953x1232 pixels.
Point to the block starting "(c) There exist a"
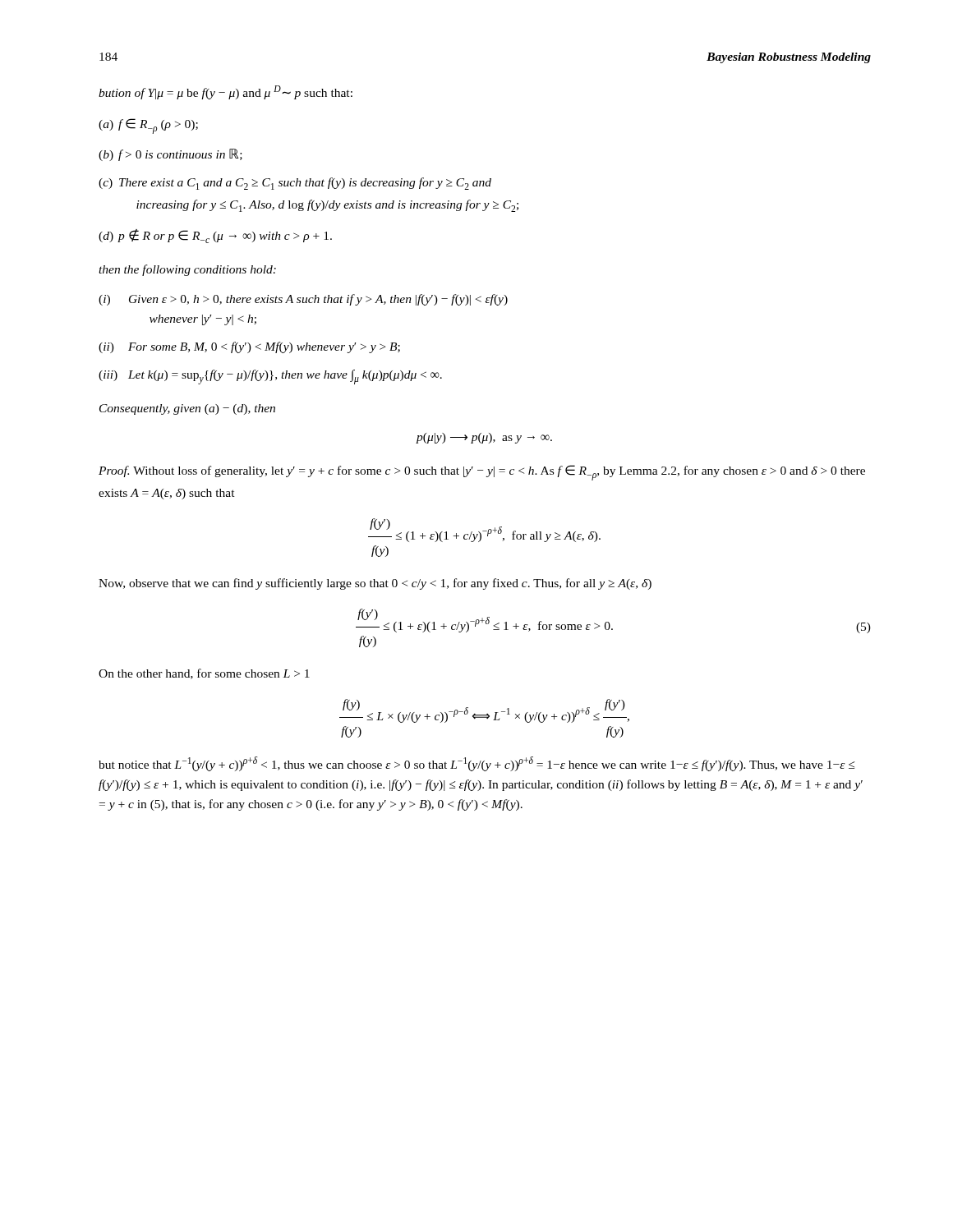click(309, 194)
